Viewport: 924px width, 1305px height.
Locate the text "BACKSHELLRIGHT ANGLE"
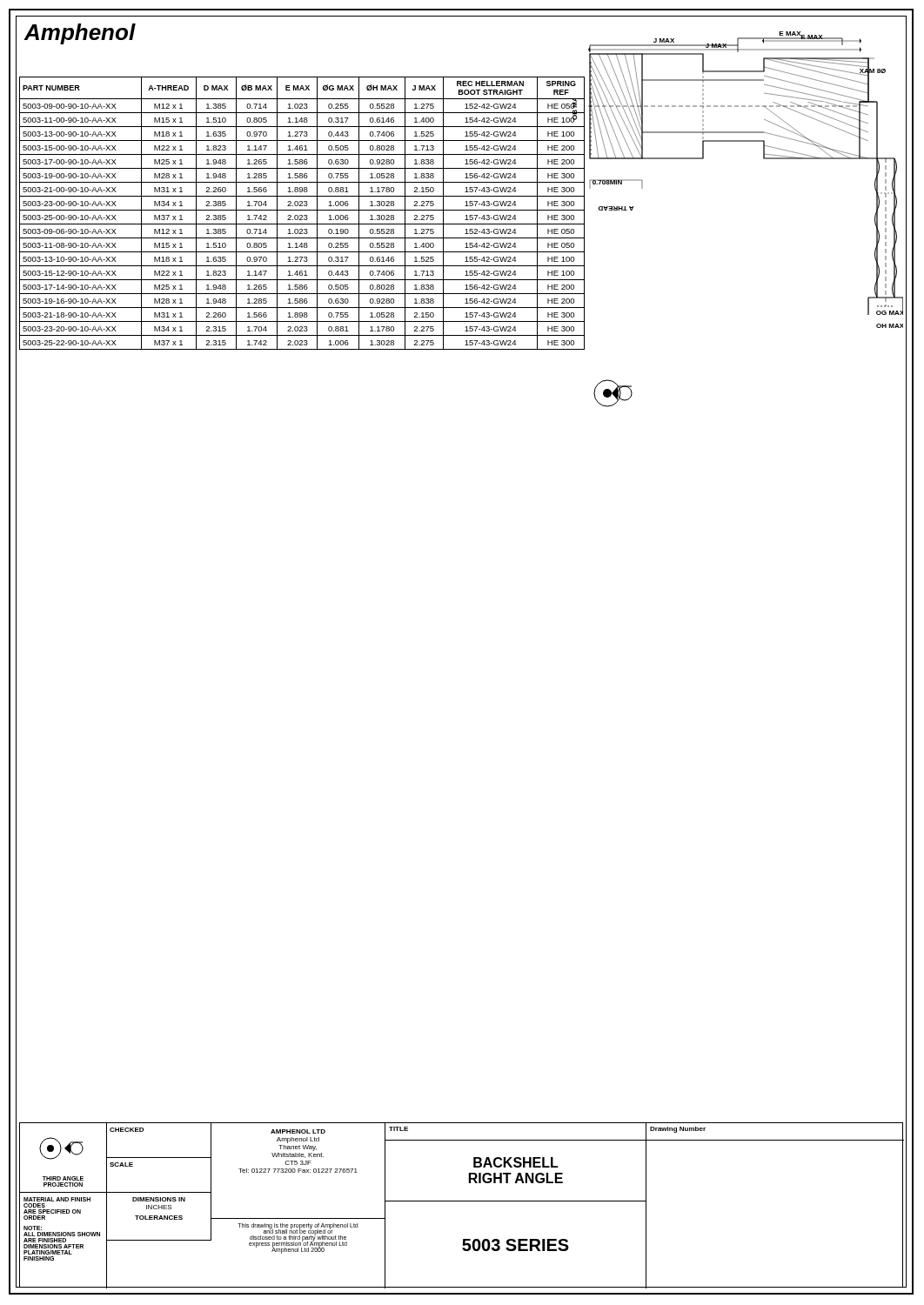(x=515, y=1171)
